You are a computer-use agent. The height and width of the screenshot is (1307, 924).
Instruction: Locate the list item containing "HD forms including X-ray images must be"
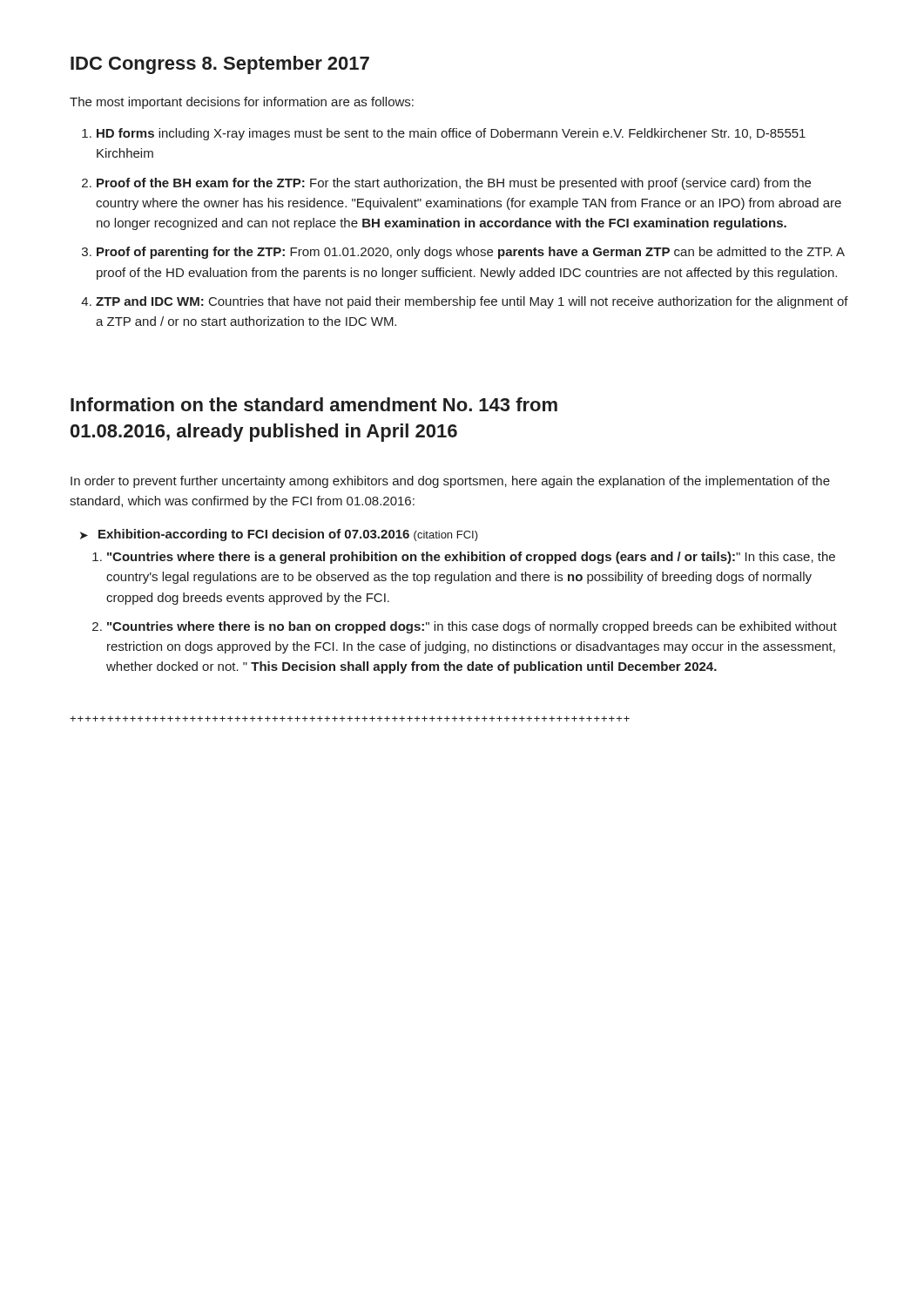[451, 143]
